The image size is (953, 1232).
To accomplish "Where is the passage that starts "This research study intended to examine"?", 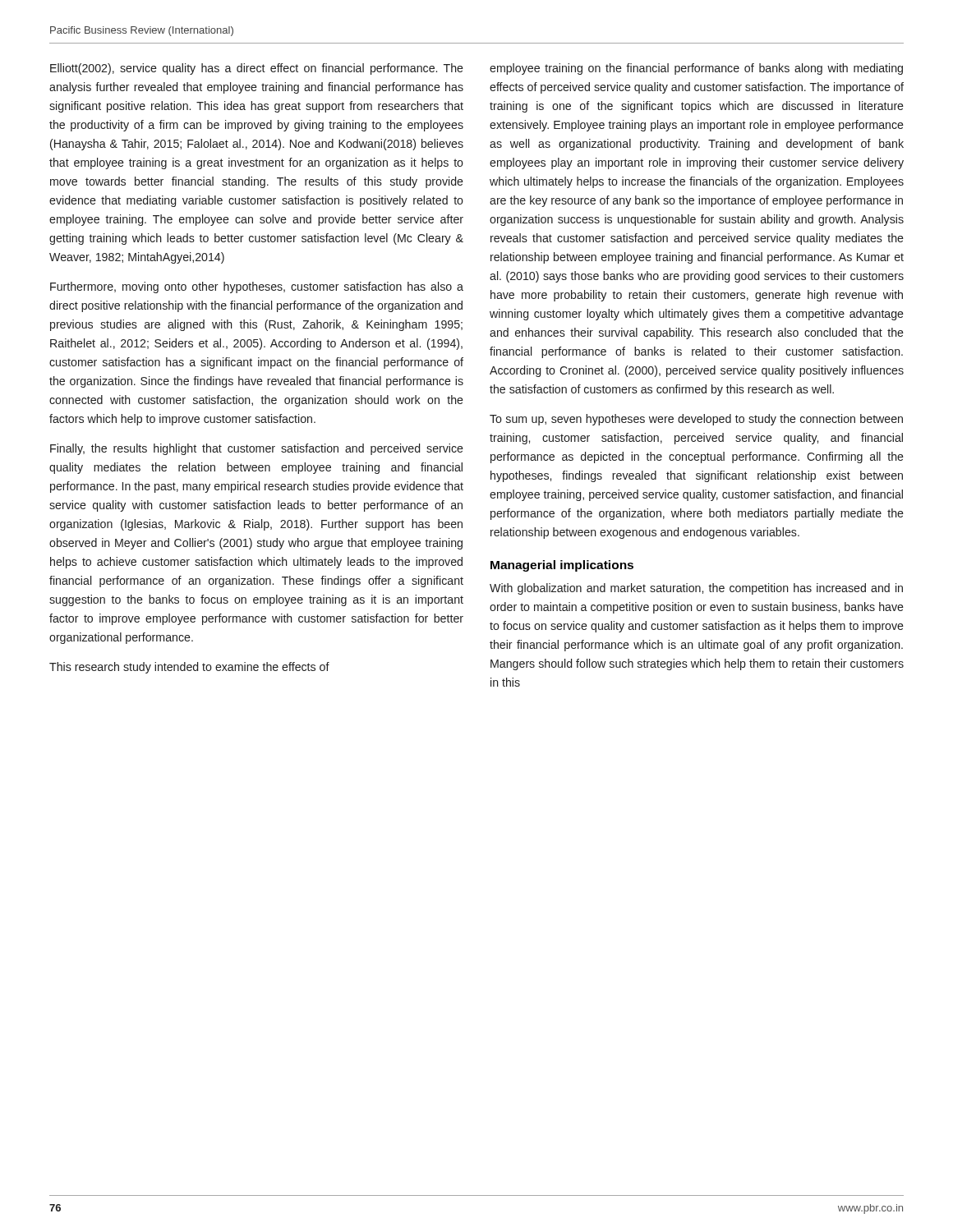I will click(x=189, y=667).
